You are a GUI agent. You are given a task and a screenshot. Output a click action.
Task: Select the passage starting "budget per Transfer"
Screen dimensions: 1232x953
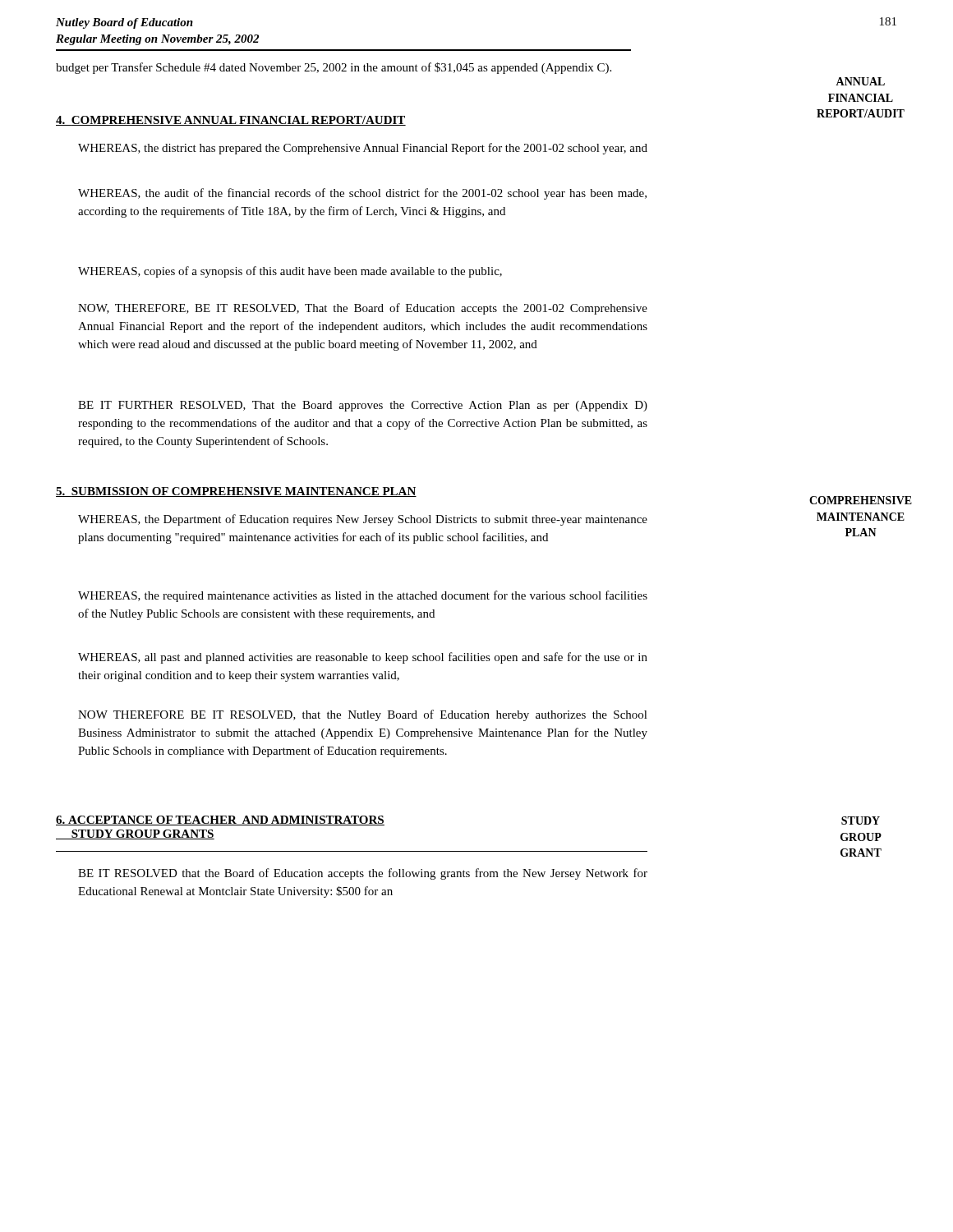(334, 67)
